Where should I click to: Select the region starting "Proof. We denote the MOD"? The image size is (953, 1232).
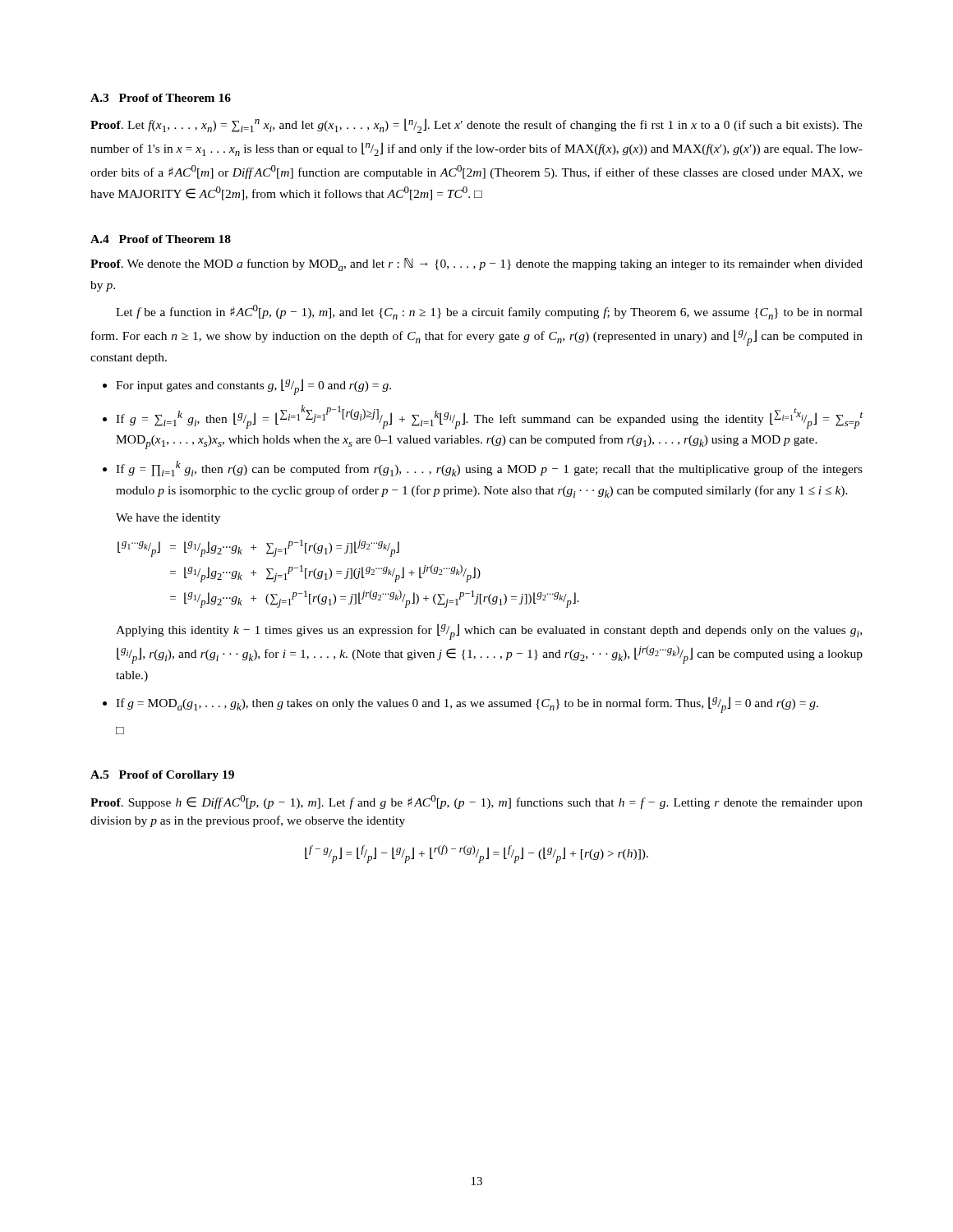(x=476, y=274)
